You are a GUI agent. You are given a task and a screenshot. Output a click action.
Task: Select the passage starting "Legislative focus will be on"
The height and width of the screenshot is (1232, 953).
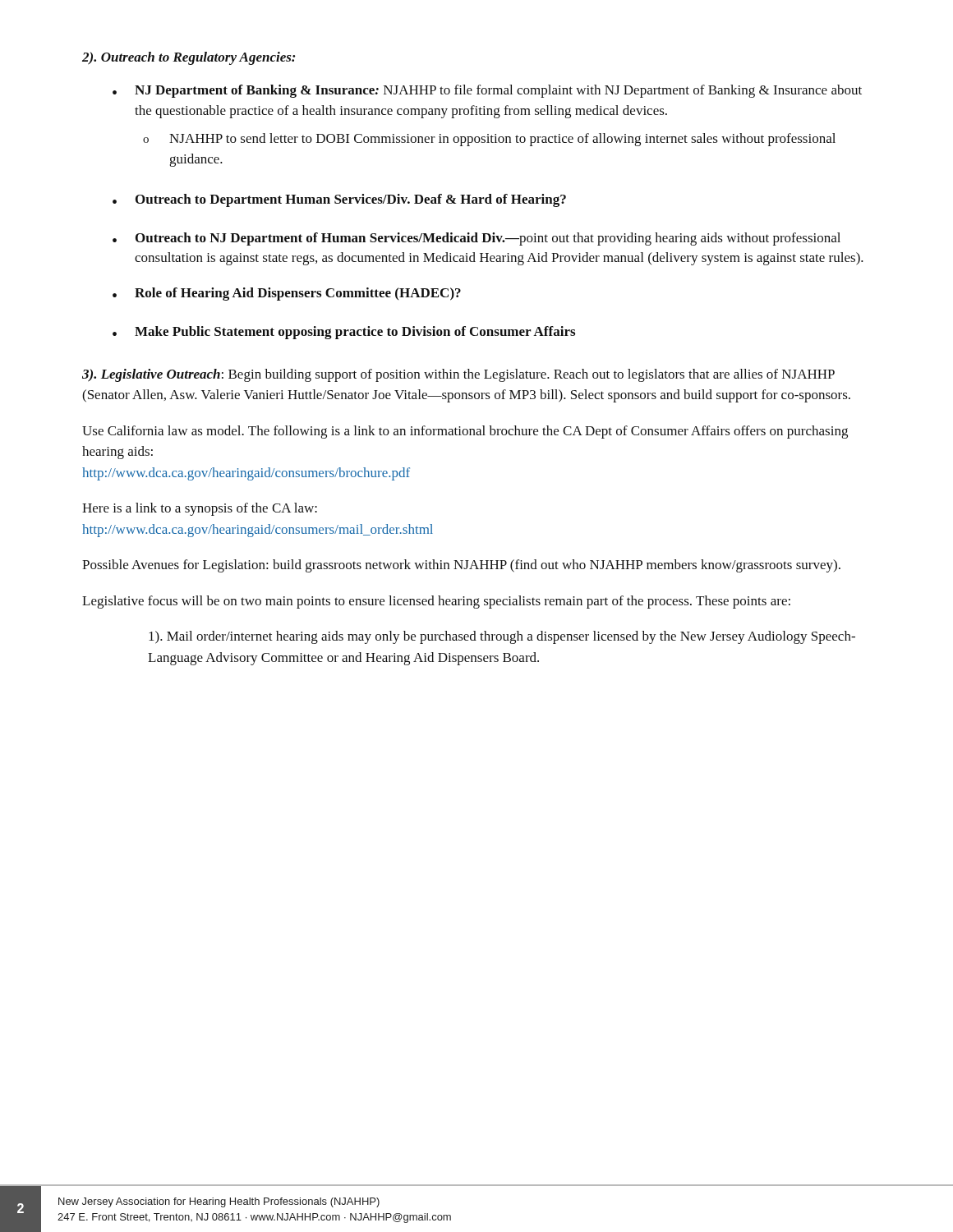[x=437, y=601]
